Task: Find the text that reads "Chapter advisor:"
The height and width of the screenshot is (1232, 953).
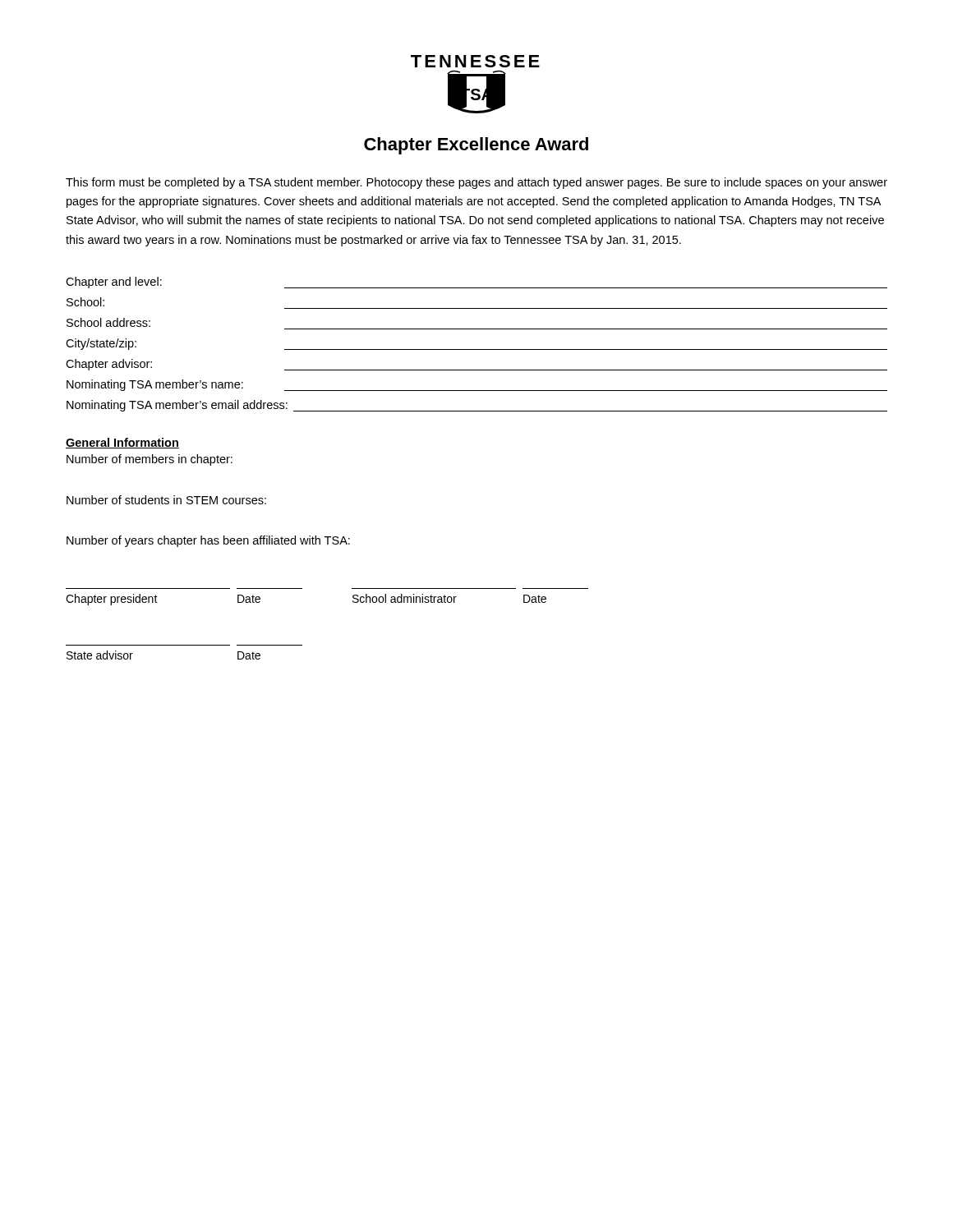Action: coord(476,362)
